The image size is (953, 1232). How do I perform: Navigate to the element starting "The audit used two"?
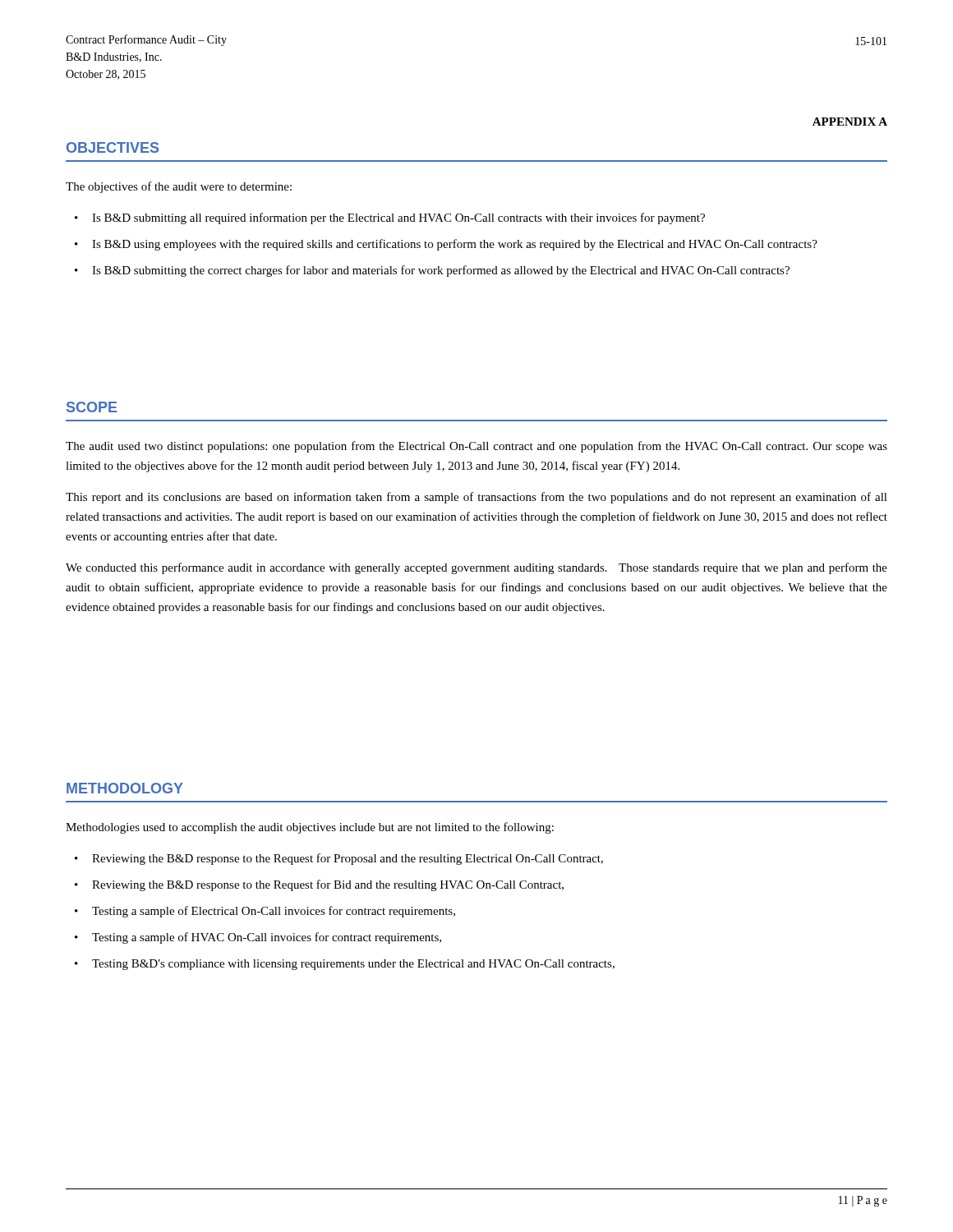476,456
